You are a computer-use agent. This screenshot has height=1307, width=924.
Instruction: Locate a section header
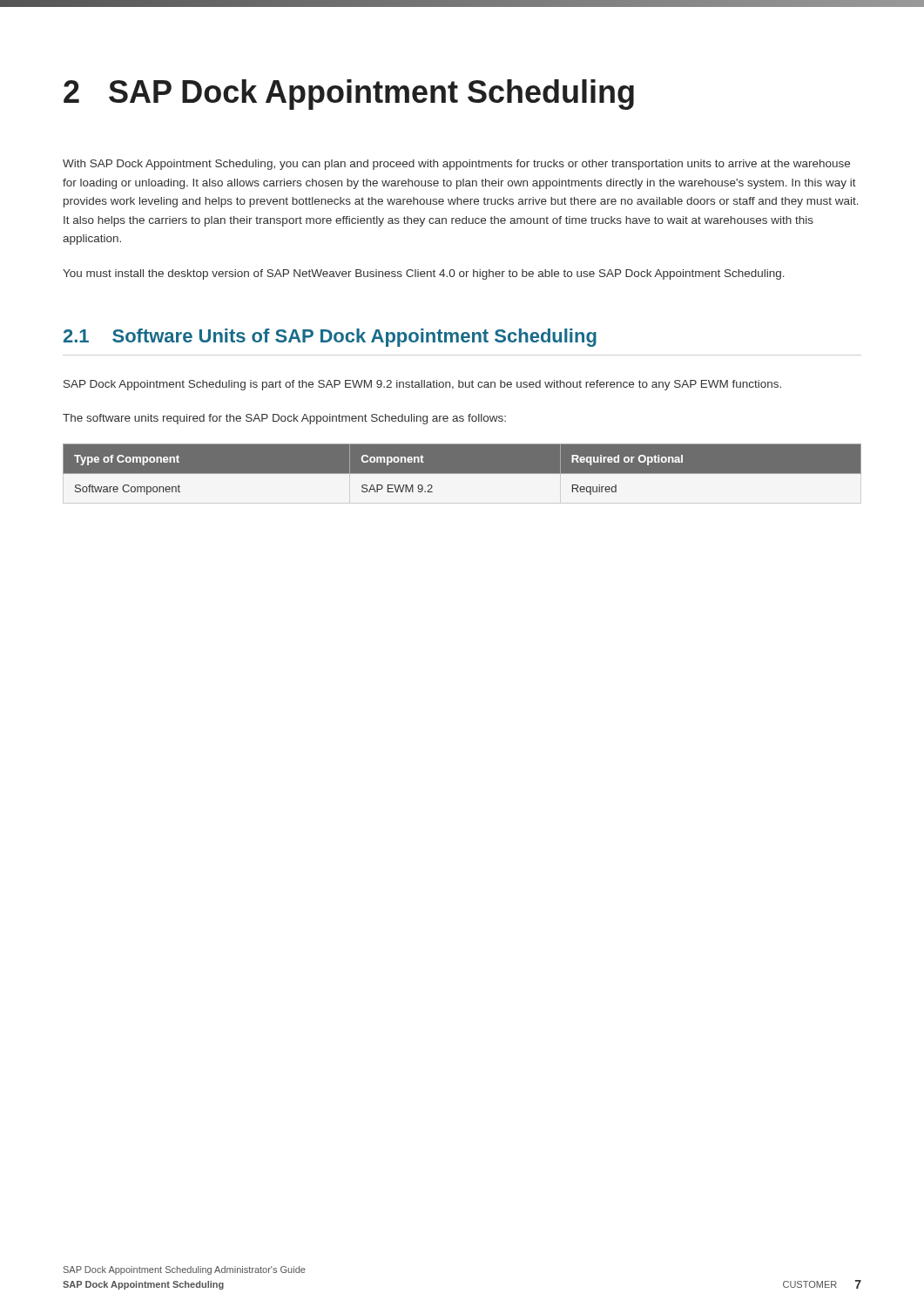330,336
